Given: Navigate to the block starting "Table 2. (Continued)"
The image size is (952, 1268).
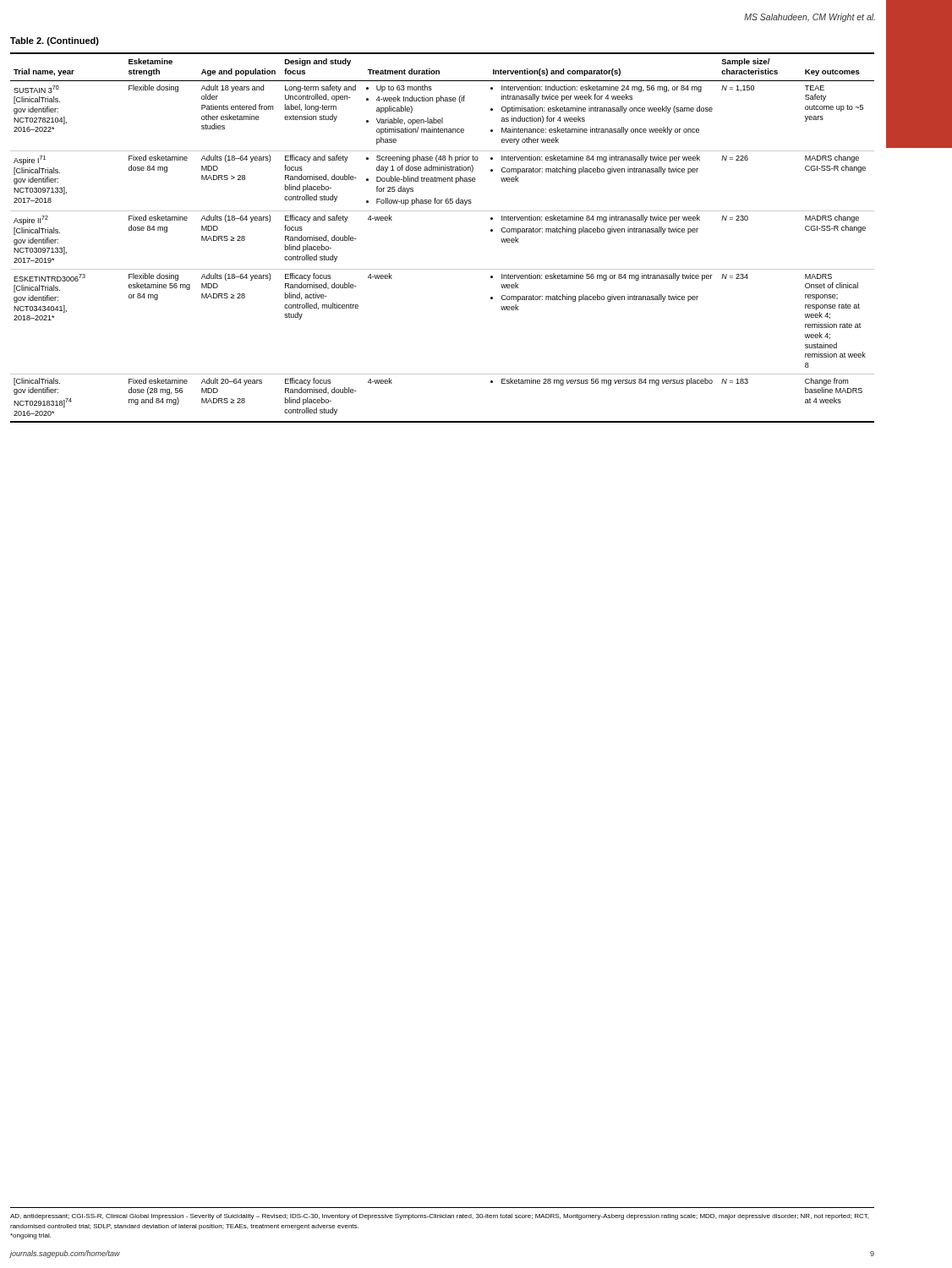Looking at the screenshot, I should (55, 41).
